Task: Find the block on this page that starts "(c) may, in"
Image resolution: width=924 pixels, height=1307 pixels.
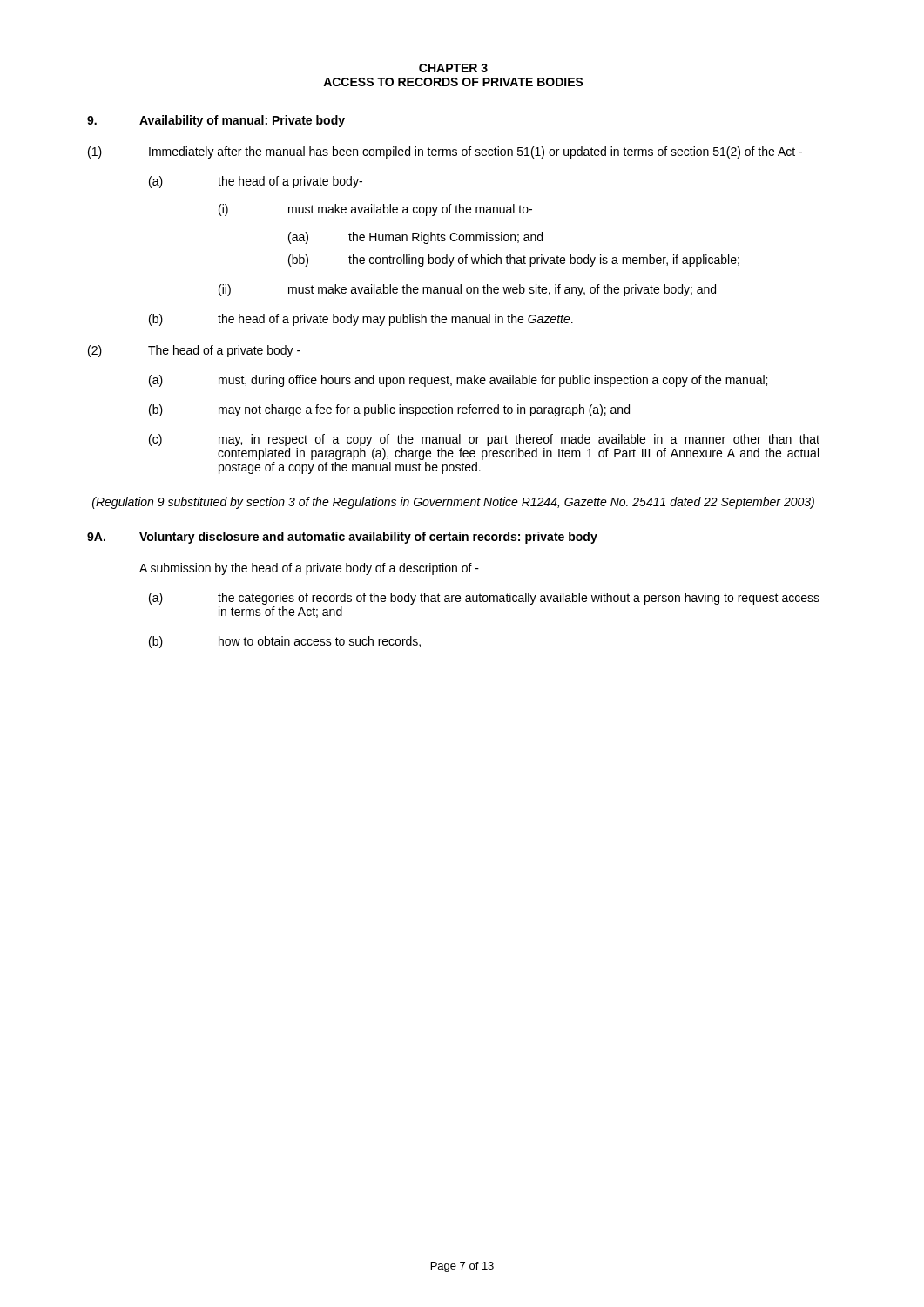Action: pyautogui.click(x=484, y=453)
